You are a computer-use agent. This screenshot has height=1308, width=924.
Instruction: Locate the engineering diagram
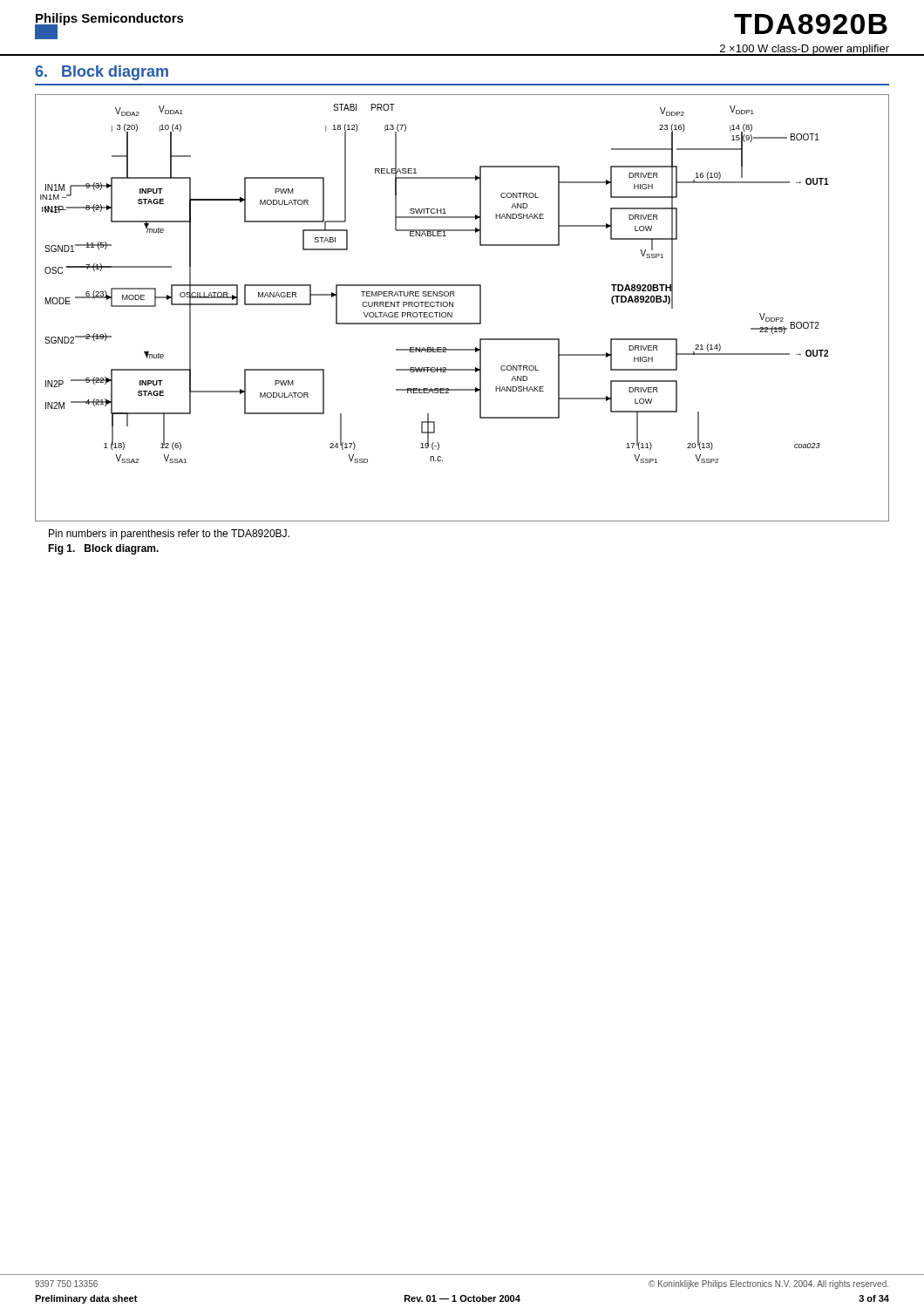(x=462, y=308)
